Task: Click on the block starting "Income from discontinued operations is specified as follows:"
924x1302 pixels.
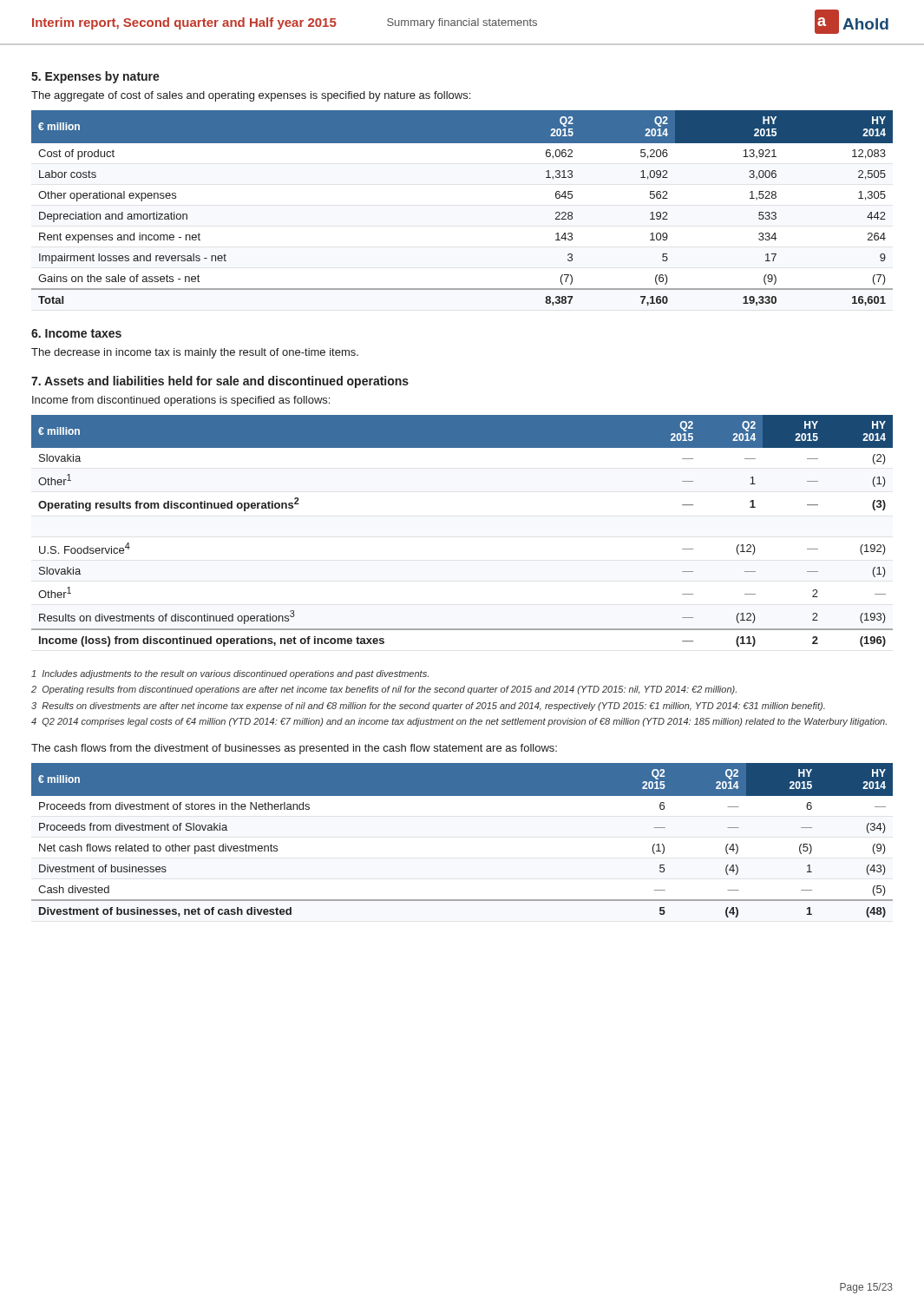Action: pyautogui.click(x=181, y=400)
